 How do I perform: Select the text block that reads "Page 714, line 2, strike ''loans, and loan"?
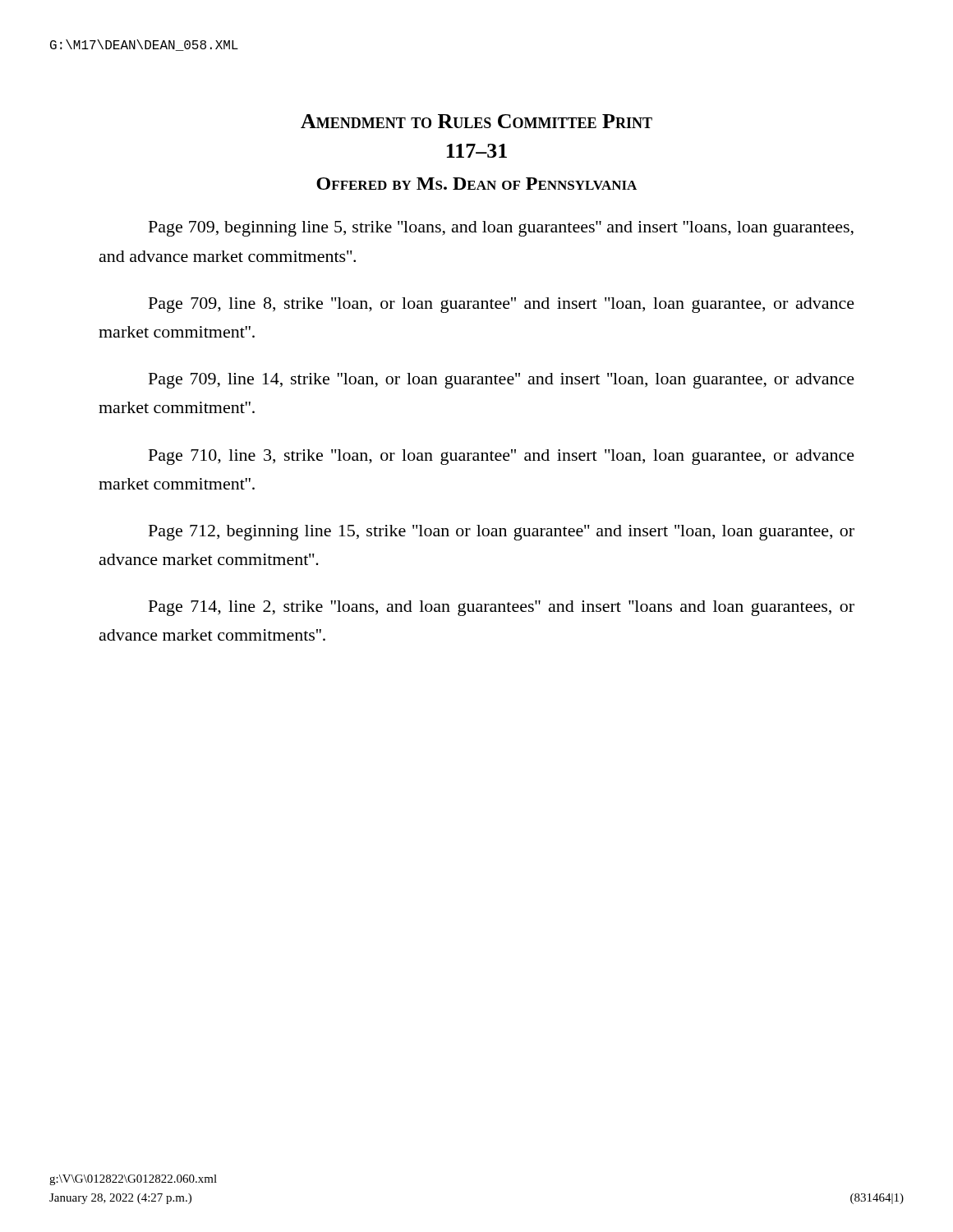tap(476, 620)
